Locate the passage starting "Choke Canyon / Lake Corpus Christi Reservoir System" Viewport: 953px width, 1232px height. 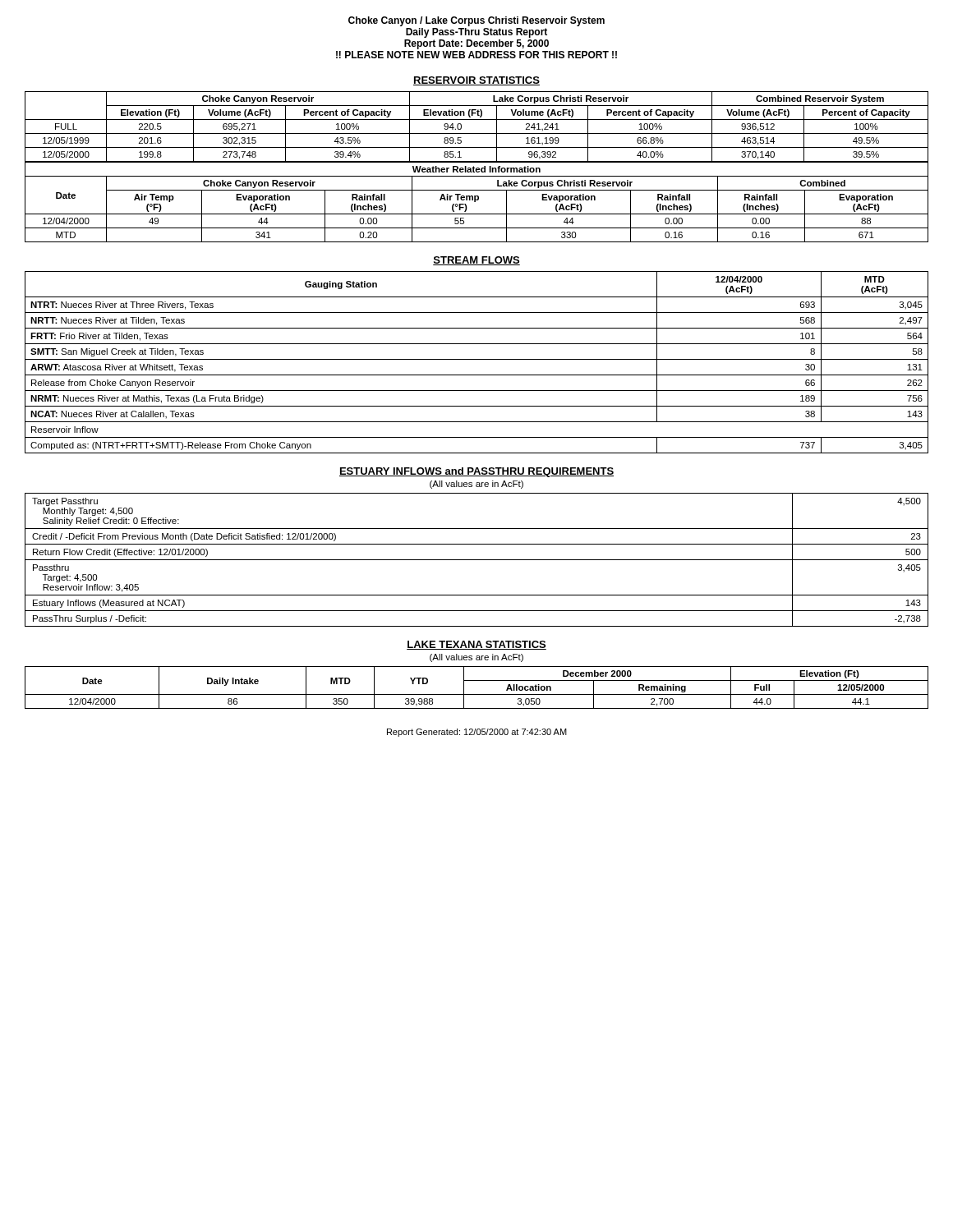476,38
